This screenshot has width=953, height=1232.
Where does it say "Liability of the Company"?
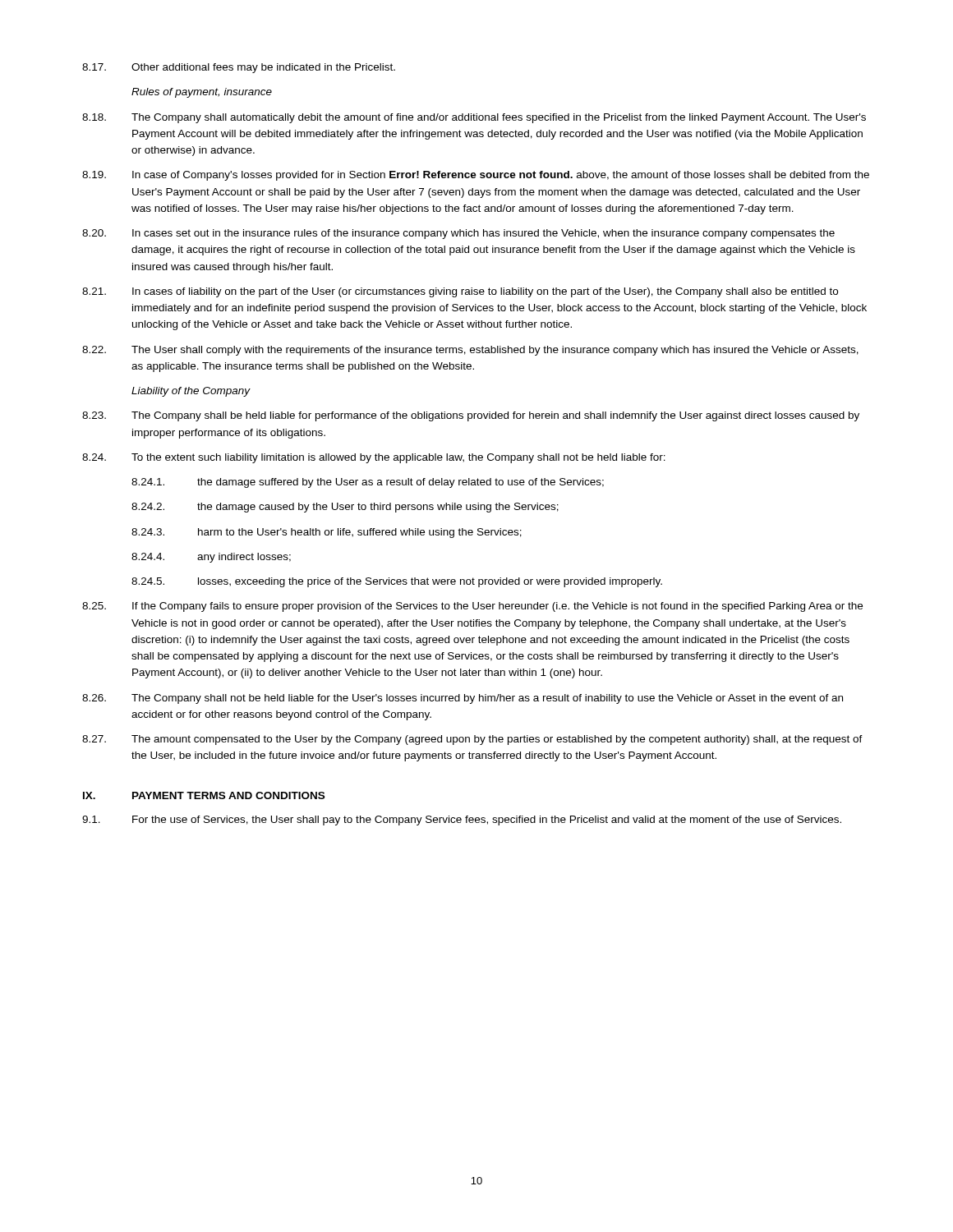pos(191,391)
